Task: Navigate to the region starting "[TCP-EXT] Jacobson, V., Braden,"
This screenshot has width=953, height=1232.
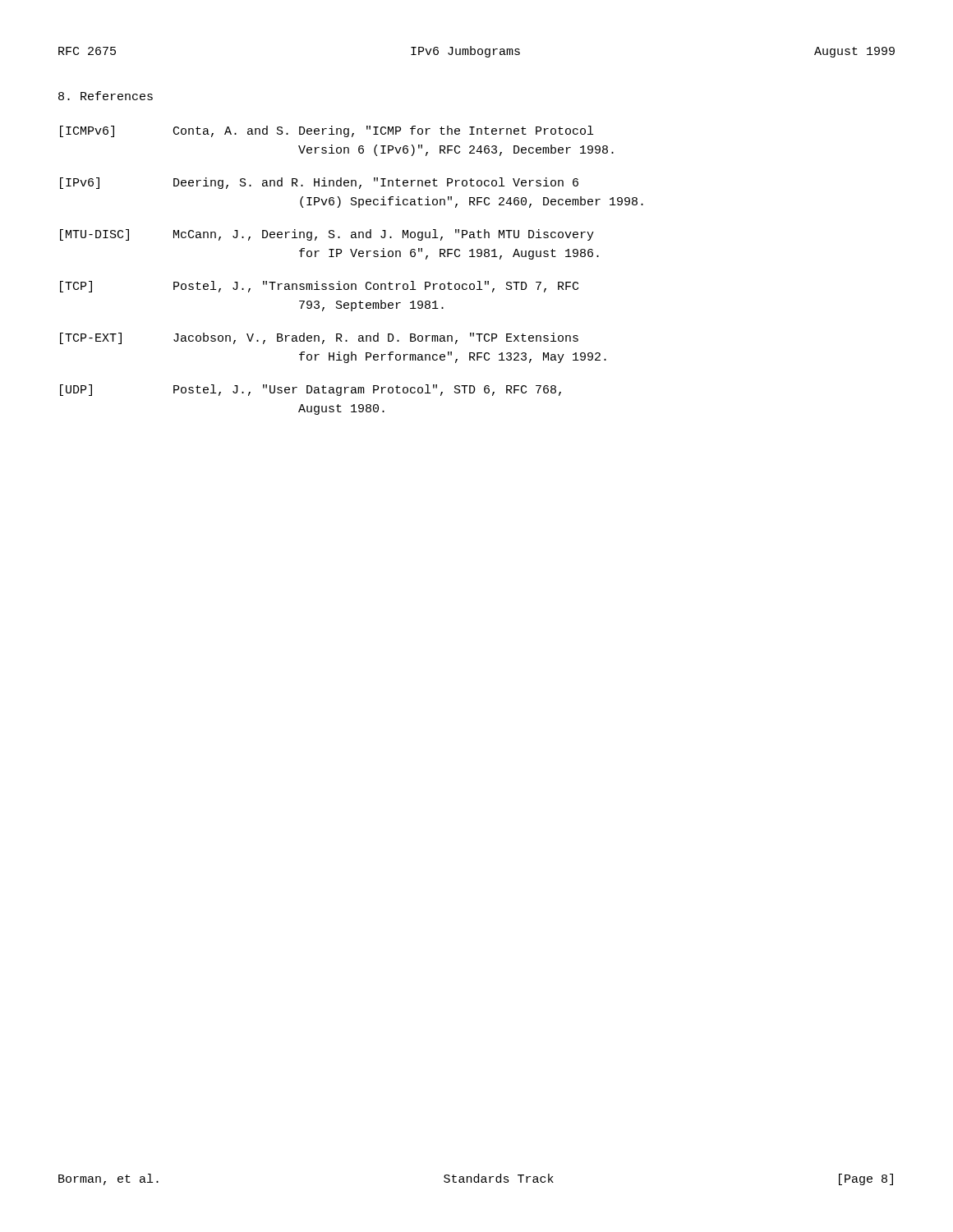Action: click(x=476, y=349)
